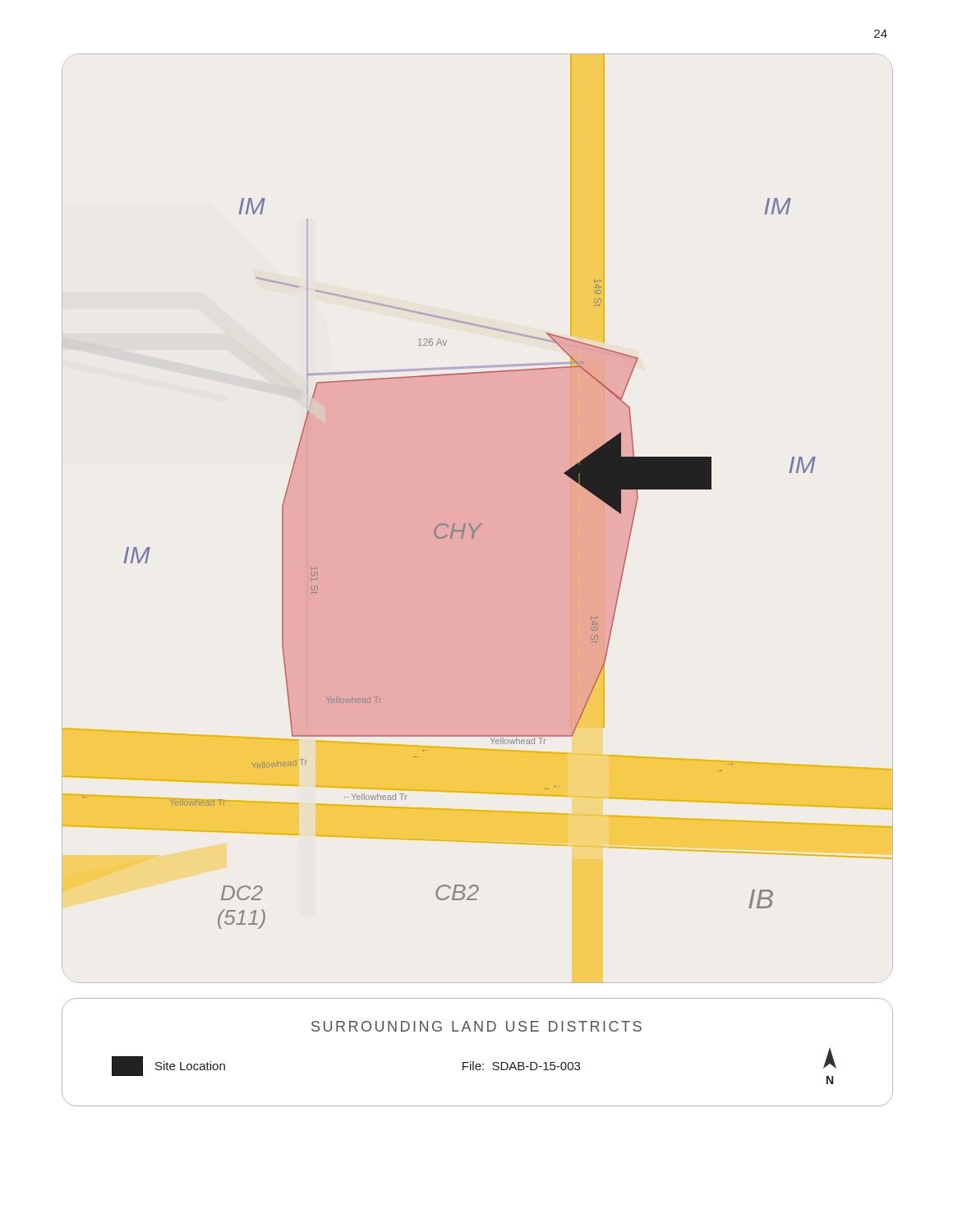This screenshot has height=1232, width=953.
Task: Select the caption with the text "SURROUNDING LAND USE DISTRICTS Site Location File: SDAB-D-15-003"
Action: [x=477, y=1052]
